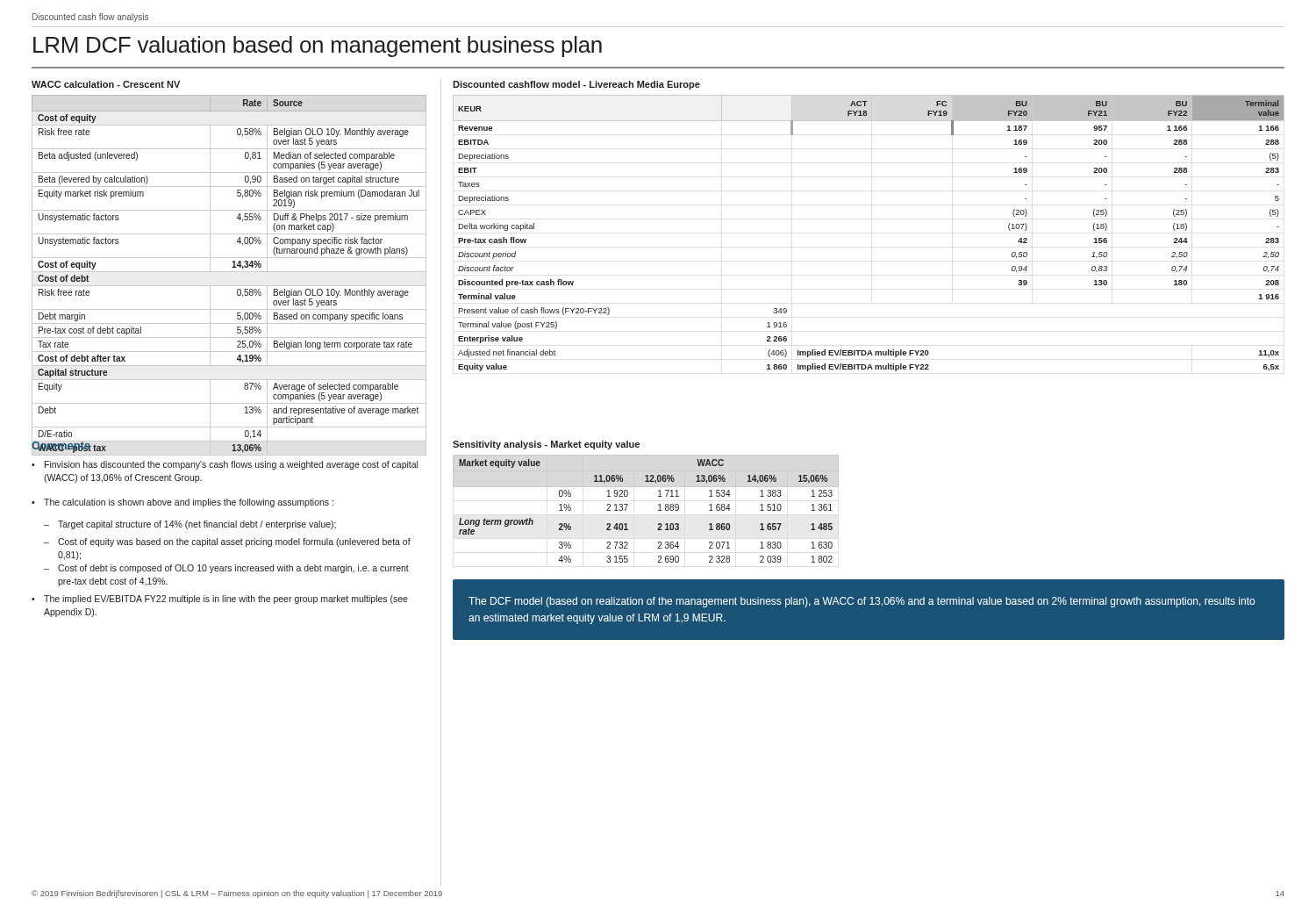1316x912 pixels.
Task: Point to the text block starting "• The implied EV/EBITDA"
Action: pyautogui.click(x=228, y=606)
